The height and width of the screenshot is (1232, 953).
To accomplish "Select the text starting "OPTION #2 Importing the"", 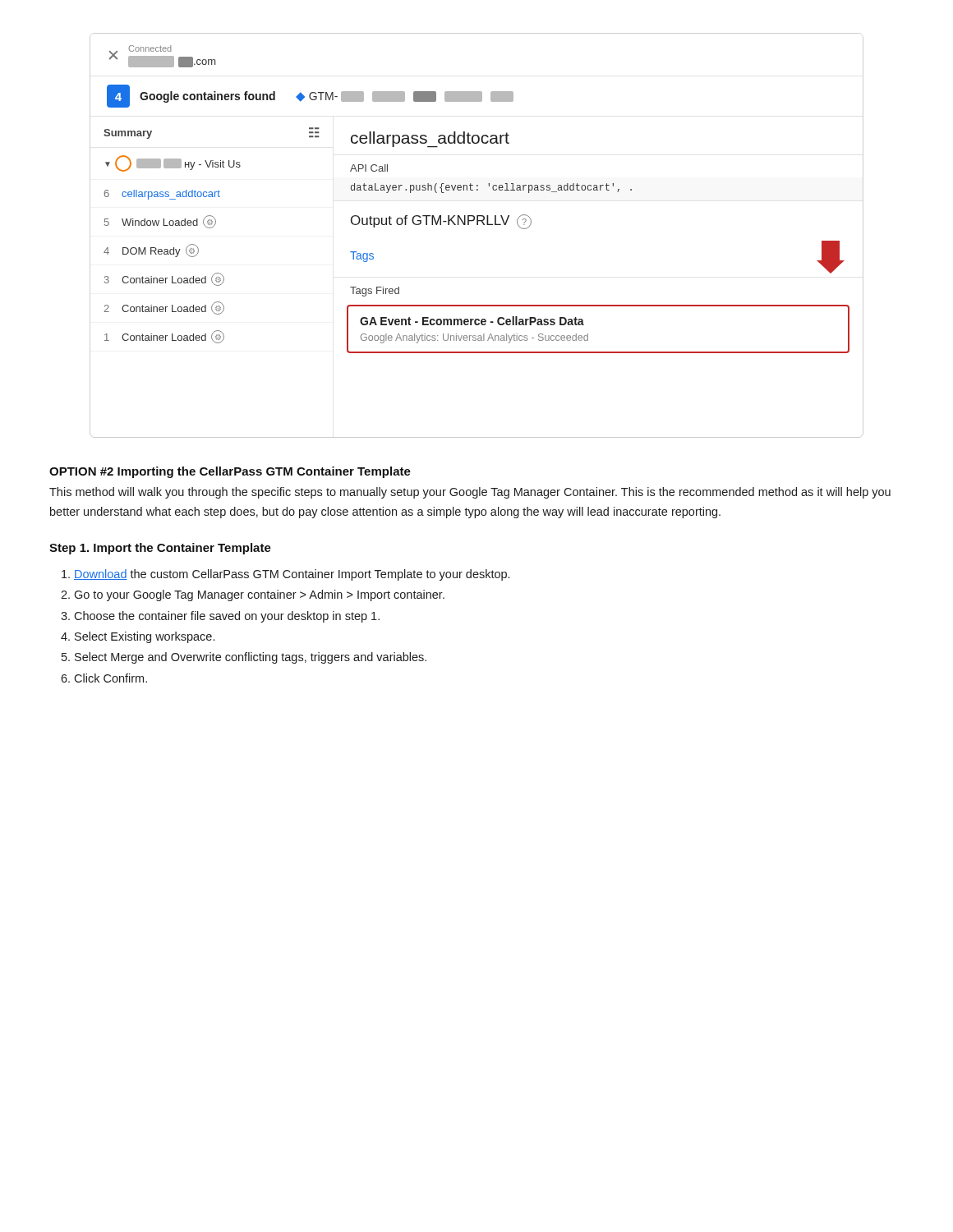I will [x=230, y=471].
